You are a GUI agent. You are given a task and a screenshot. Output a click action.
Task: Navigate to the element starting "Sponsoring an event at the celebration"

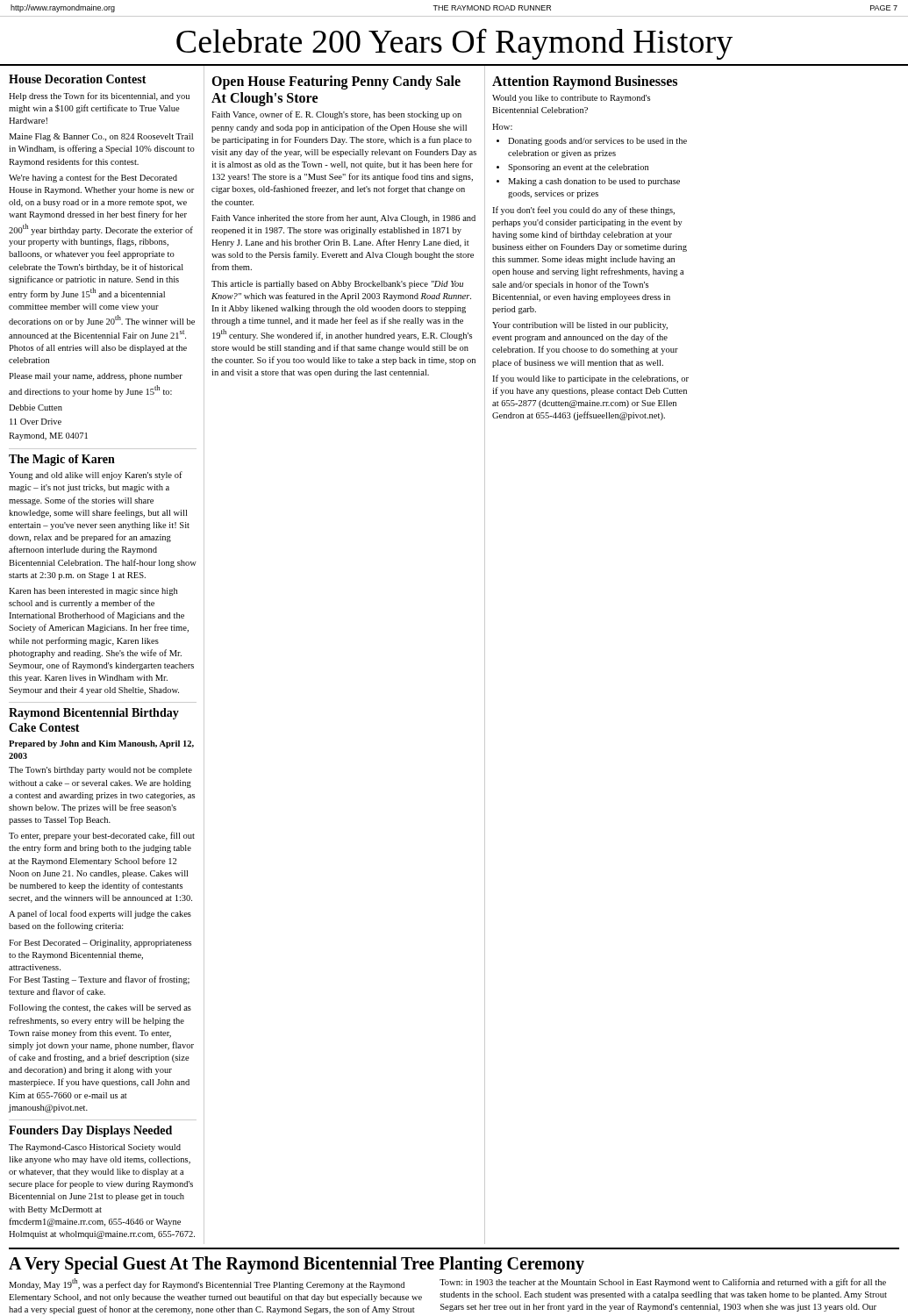tap(578, 167)
